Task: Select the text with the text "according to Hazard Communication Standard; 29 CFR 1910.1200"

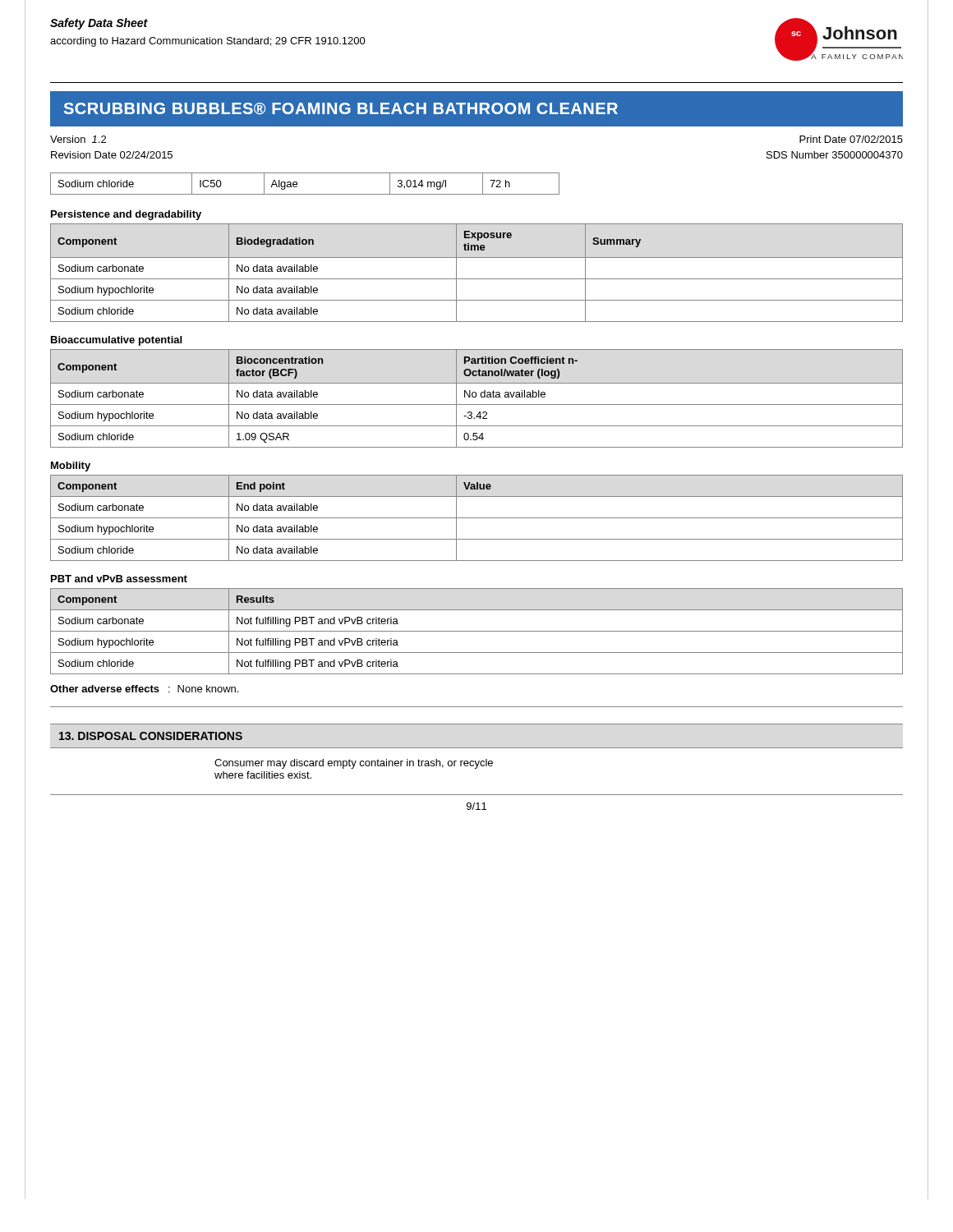Action: (x=208, y=41)
